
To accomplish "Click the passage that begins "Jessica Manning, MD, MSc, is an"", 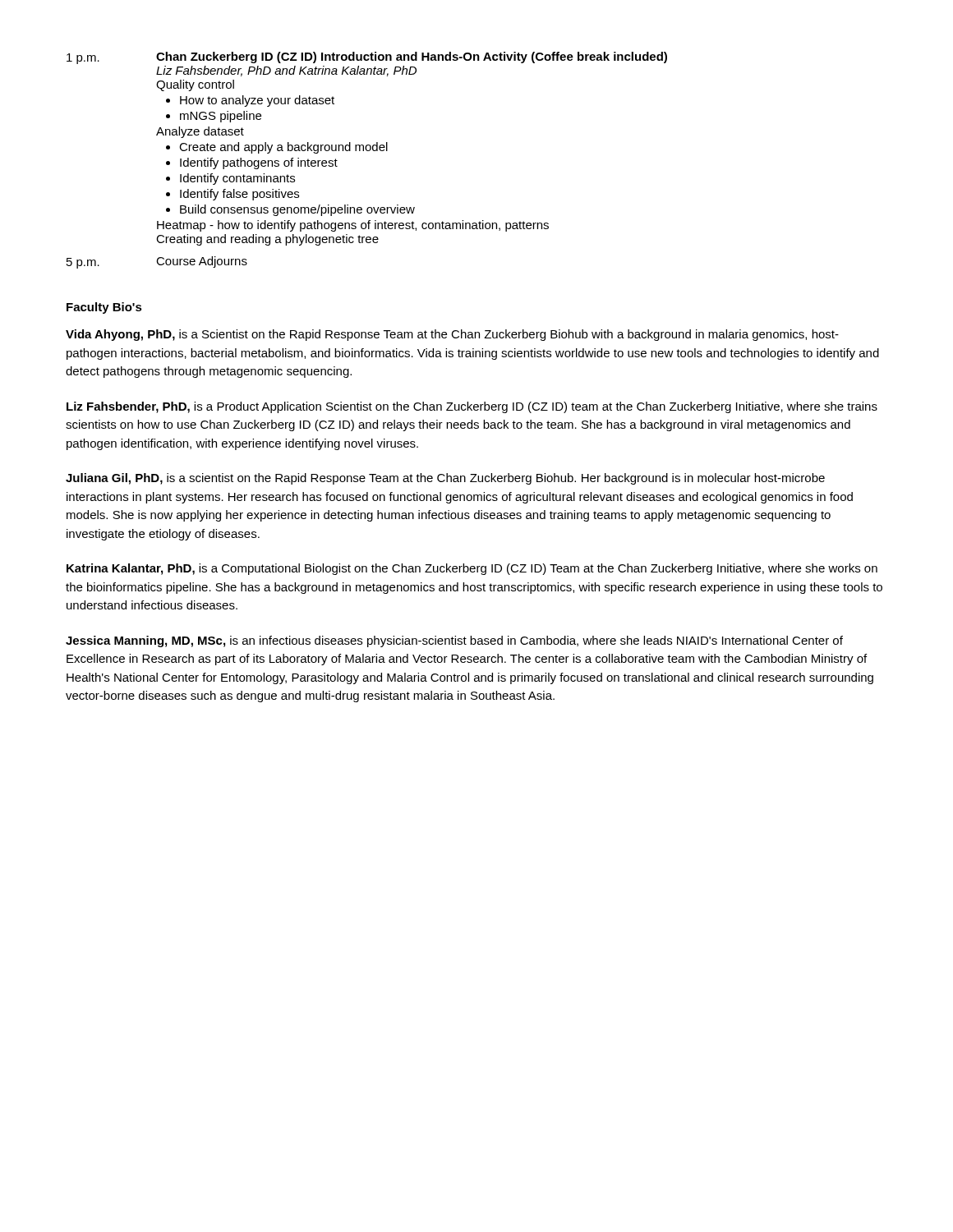I will pos(470,668).
